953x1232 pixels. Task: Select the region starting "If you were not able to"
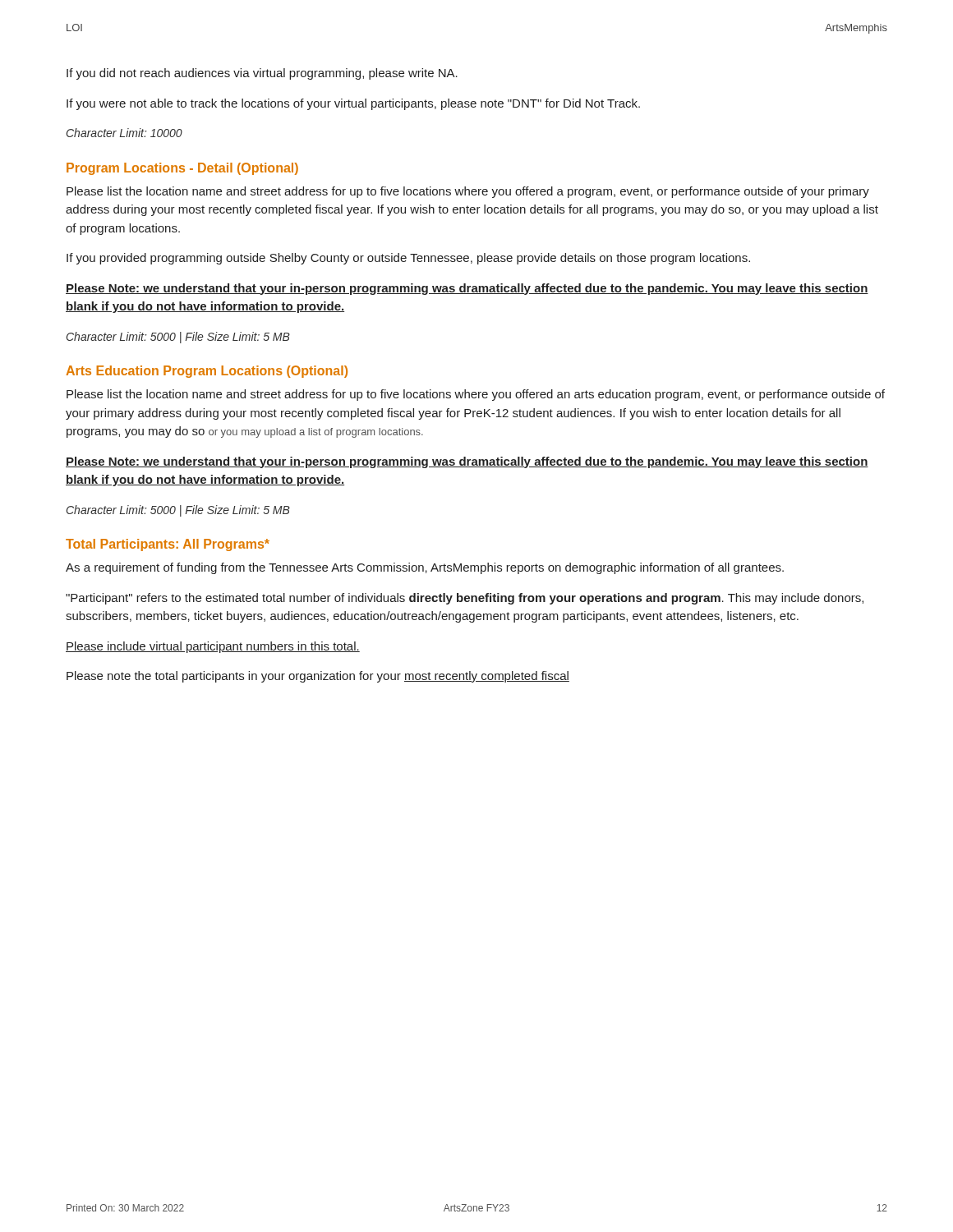pyautogui.click(x=353, y=103)
